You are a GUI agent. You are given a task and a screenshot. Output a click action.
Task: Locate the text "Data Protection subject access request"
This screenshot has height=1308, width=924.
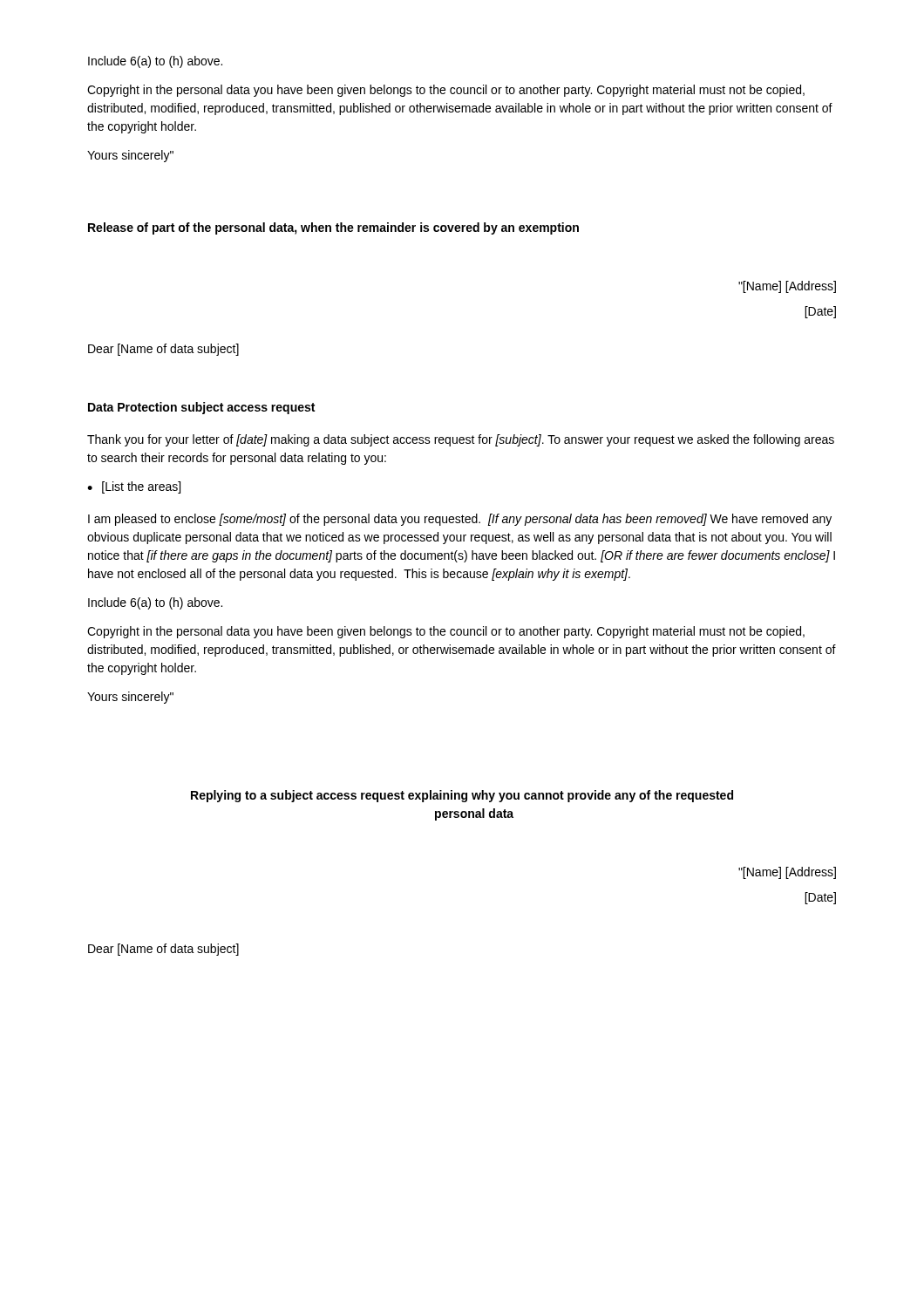[x=201, y=407]
